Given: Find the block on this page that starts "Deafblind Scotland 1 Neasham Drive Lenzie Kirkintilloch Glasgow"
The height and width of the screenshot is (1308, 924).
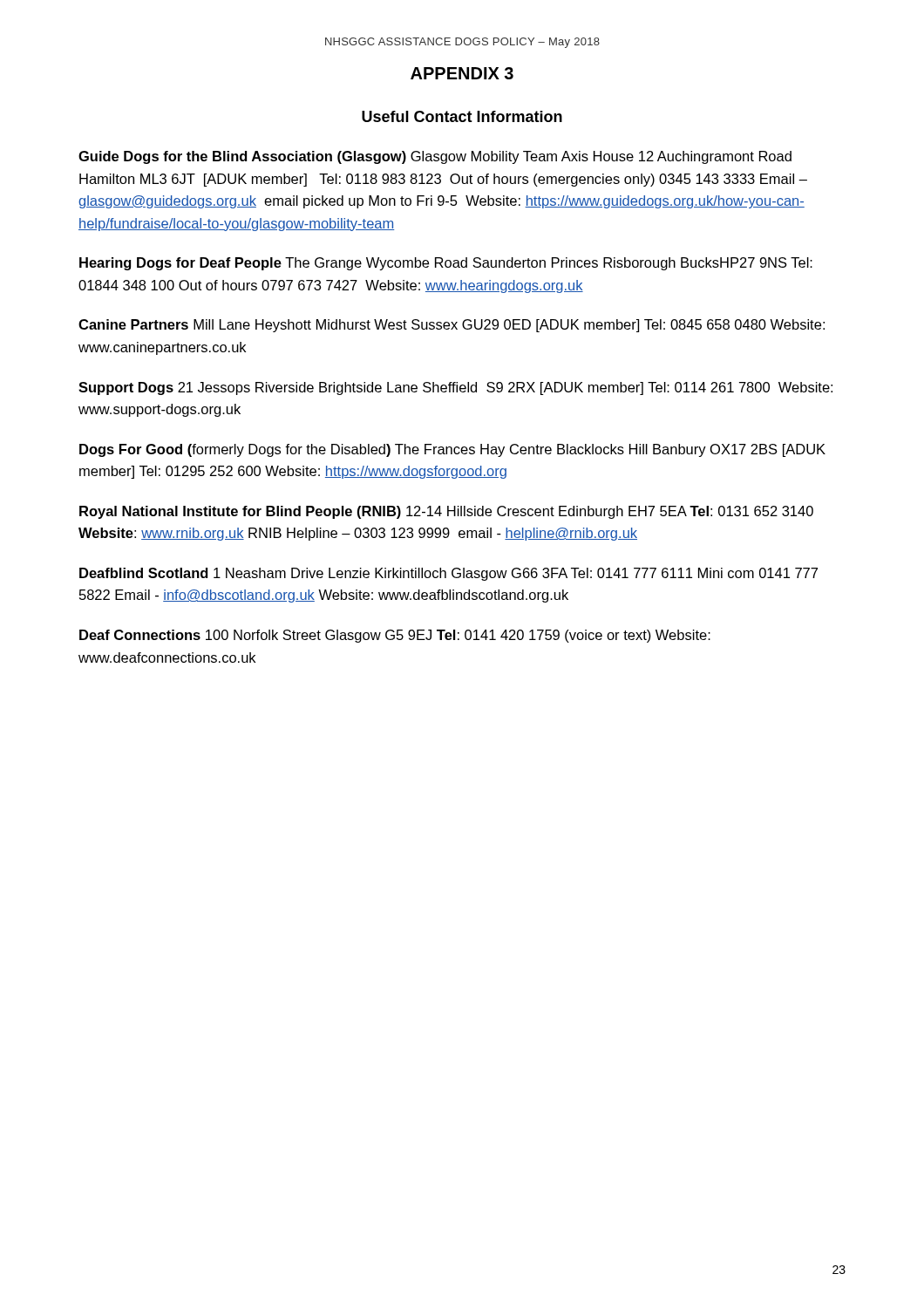Looking at the screenshot, I should [x=448, y=584].
